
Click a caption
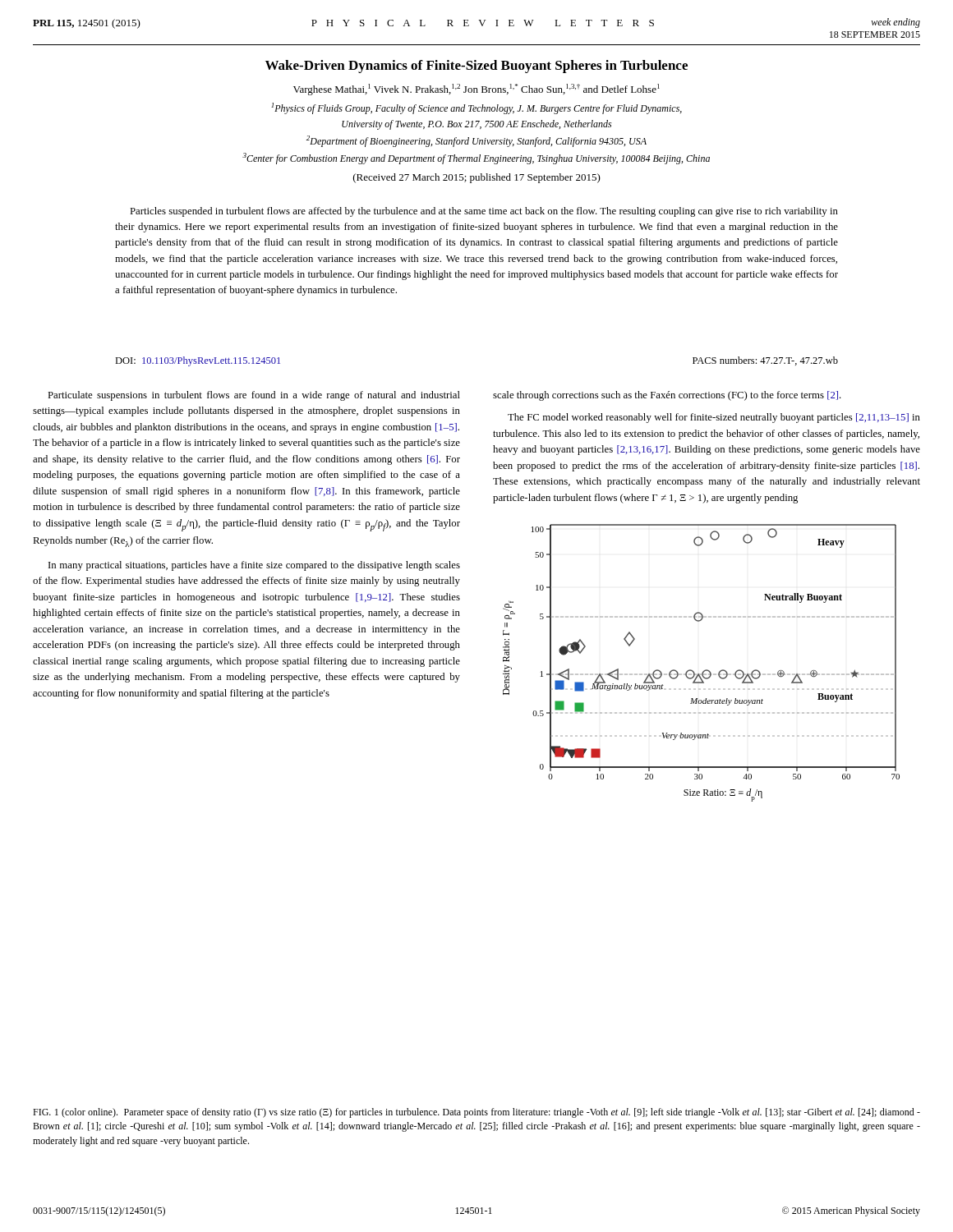[x=476, y=1127]
